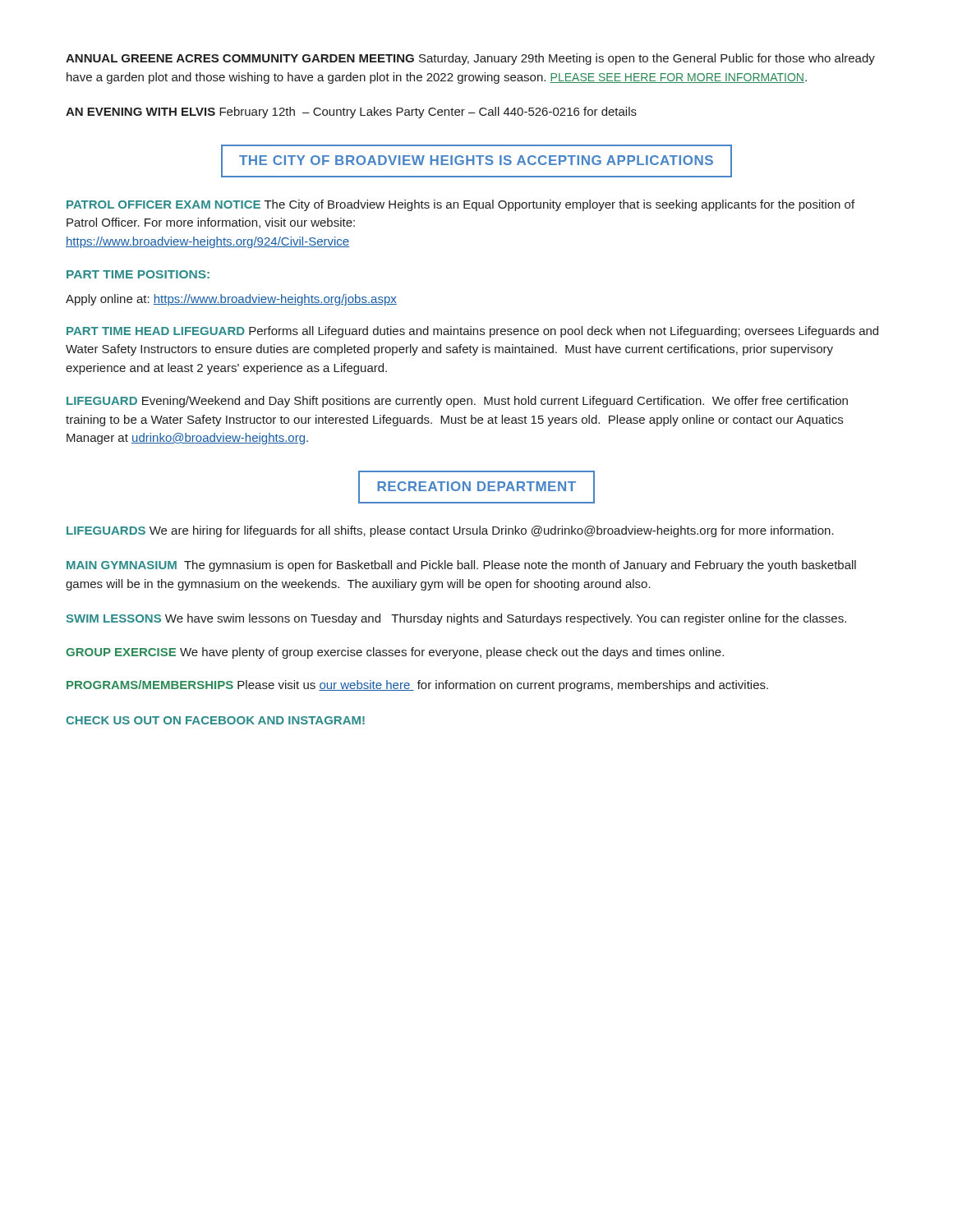Locate the section header that opens with "THE CITY OF BROADVIEW HEIGHTS IS"
Screen dimensions: 1232x953
476,160
